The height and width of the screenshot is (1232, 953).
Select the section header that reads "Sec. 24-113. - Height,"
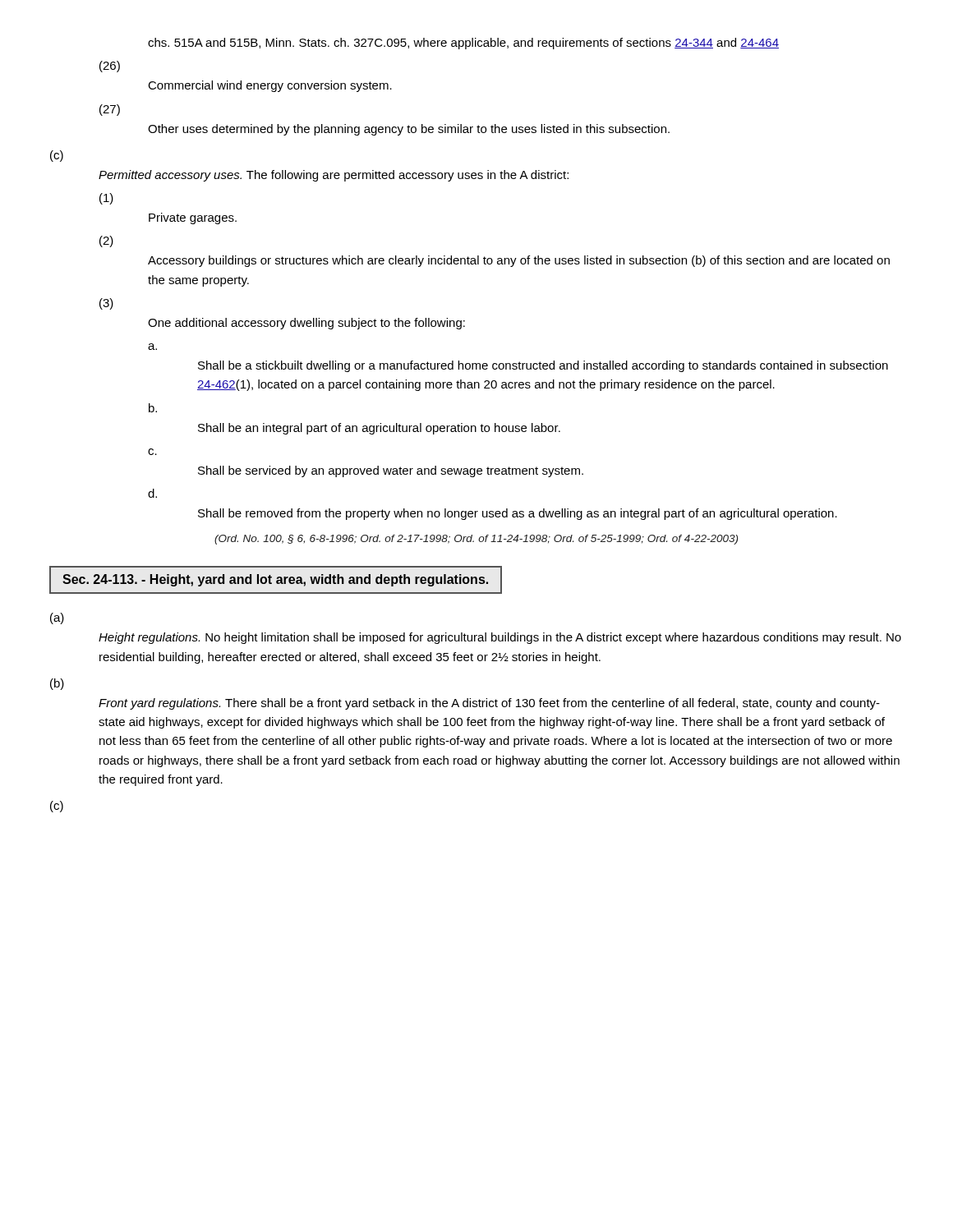click(276, 580)
